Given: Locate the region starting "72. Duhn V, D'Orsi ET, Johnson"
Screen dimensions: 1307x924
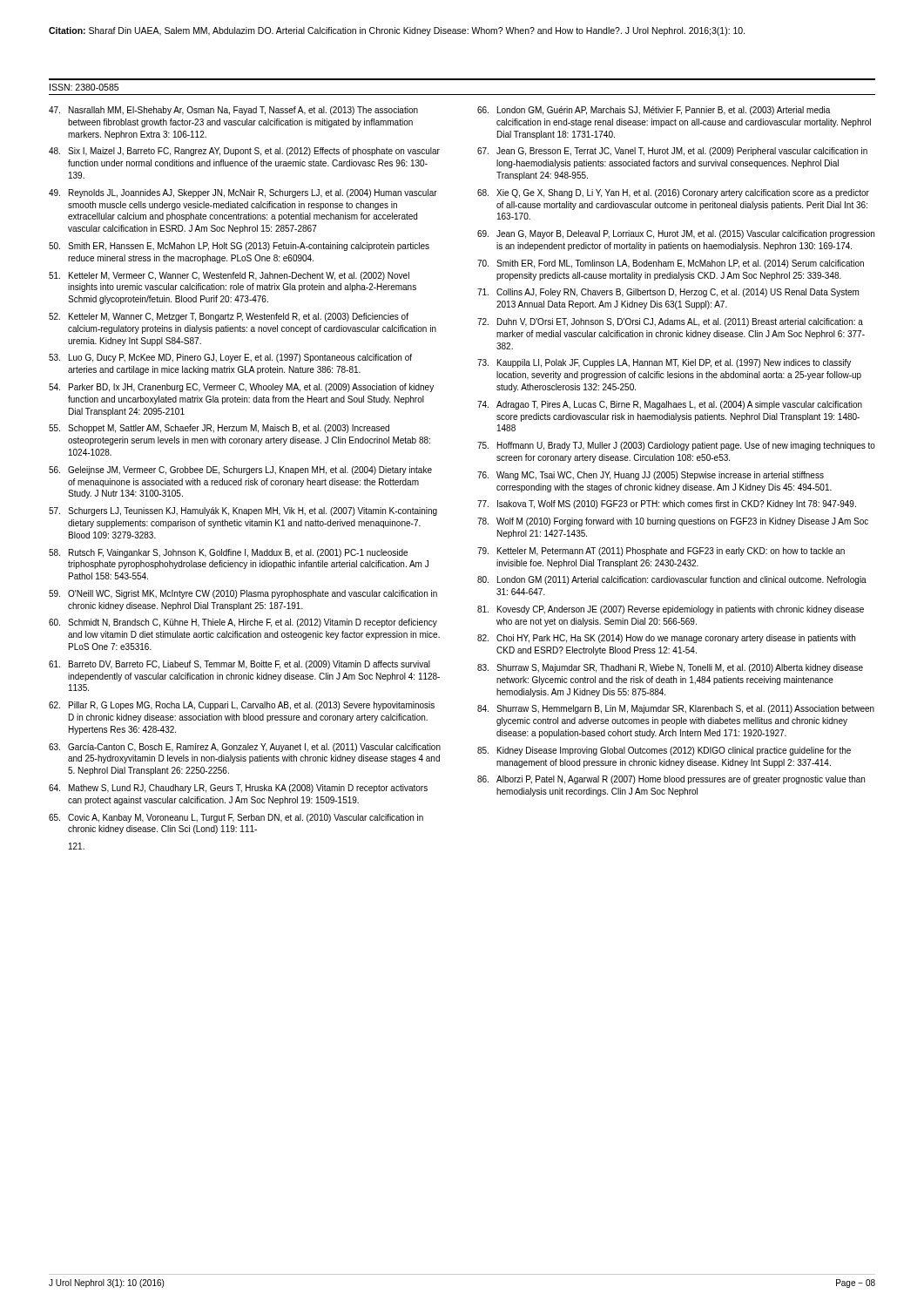Looking at the screenshot, I should [x=677, y=334].
